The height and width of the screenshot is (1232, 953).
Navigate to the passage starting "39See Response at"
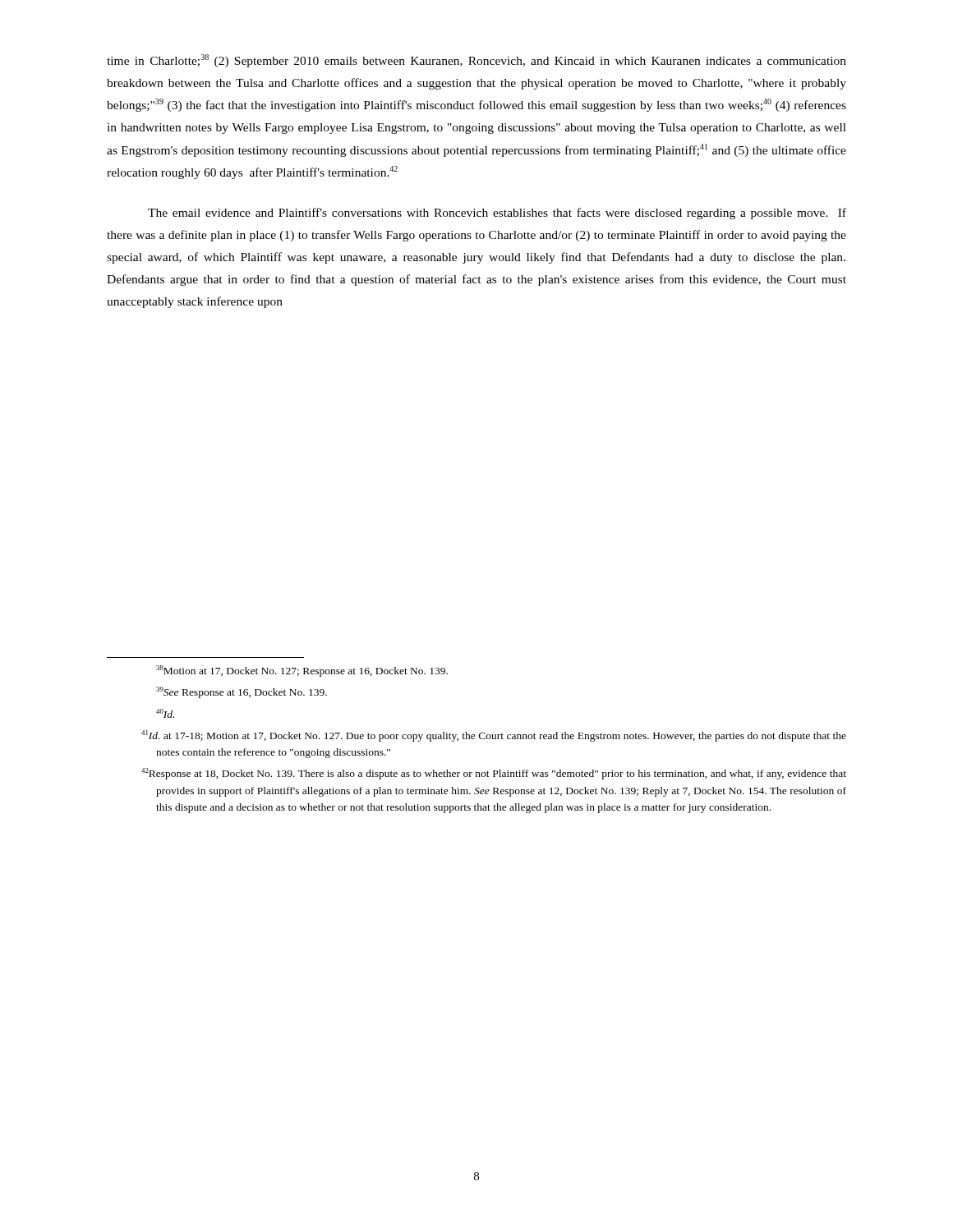click(x=242, y=692)
